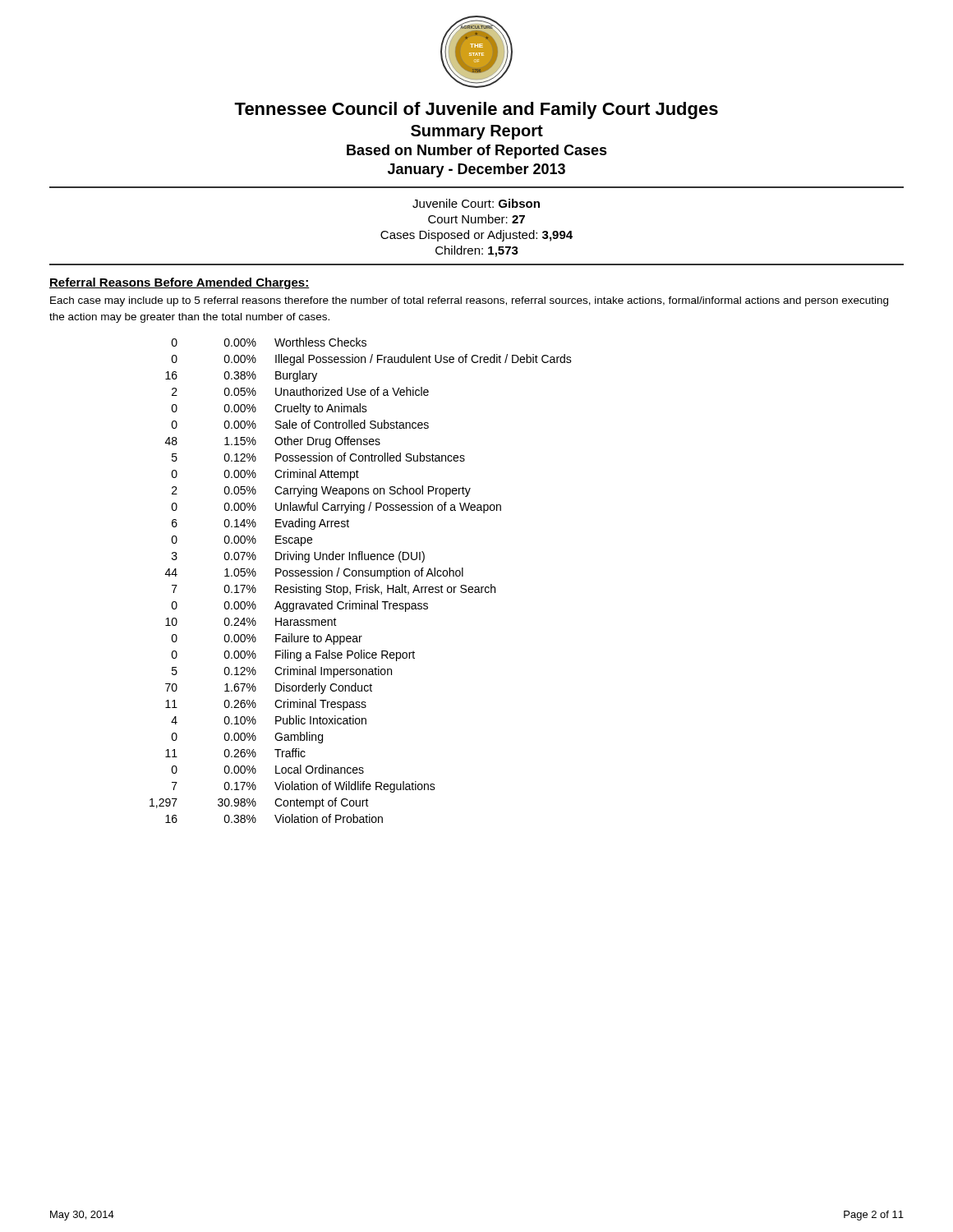Click the title that begins "Based on Number of Reported"
Screen dimensions: 1232x953
coord(476,150)
